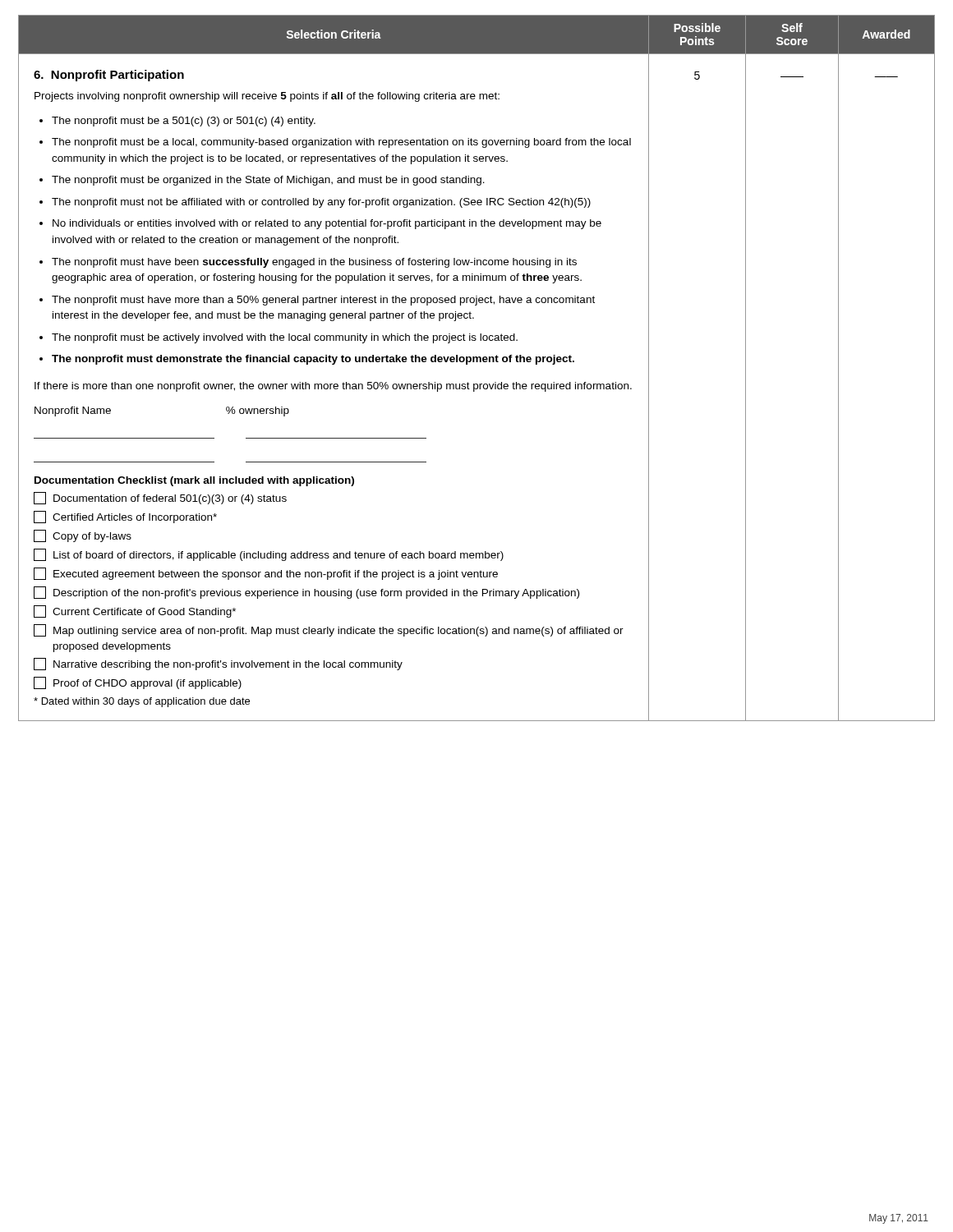Select the text block starting "Map outlining service area of non-profit. Map must"

click(333, 639)
